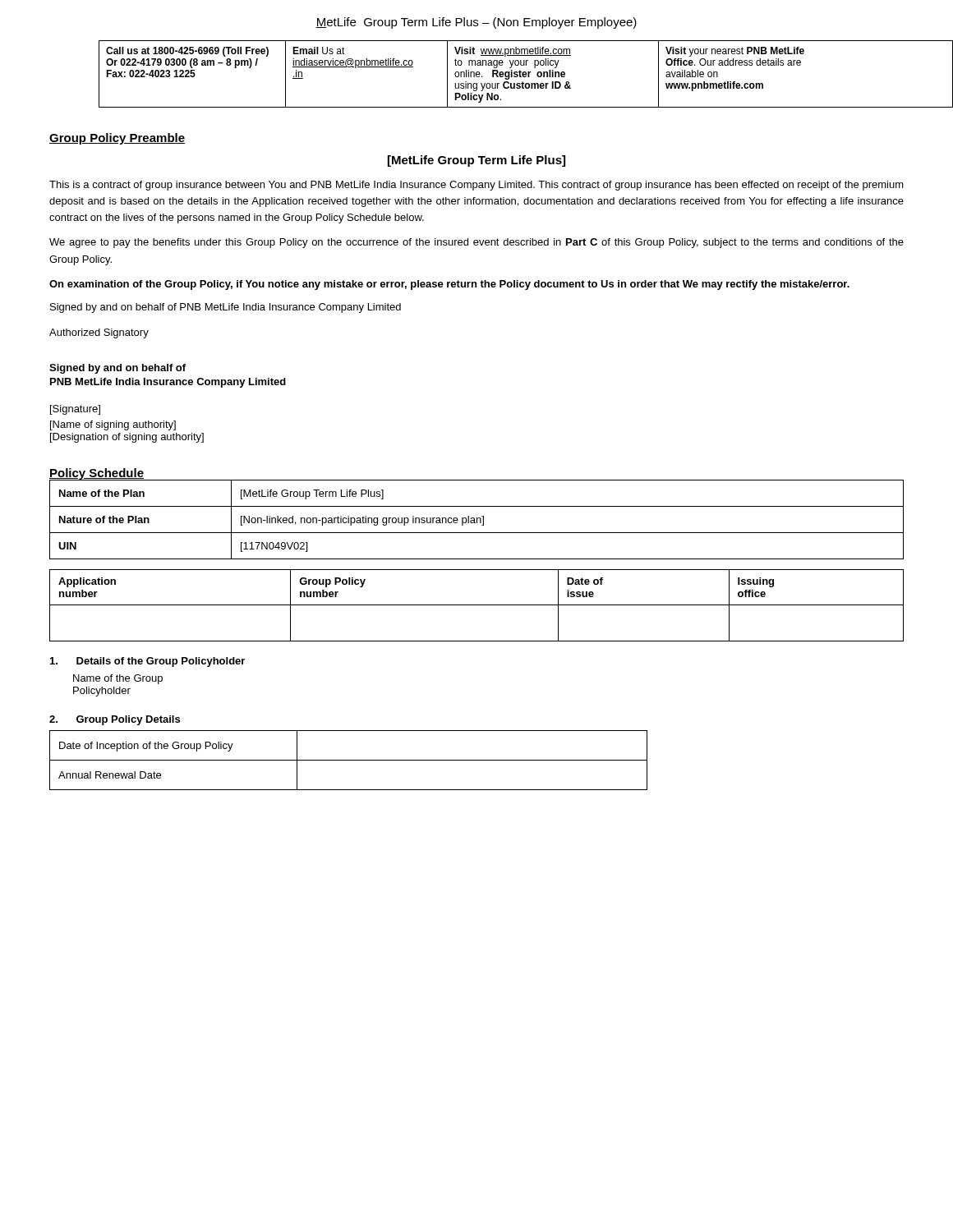The width and height of the screenshot is (953, 1232).
Task: Select the text containing "Group Policy Details"
Action: pos(115,719)
